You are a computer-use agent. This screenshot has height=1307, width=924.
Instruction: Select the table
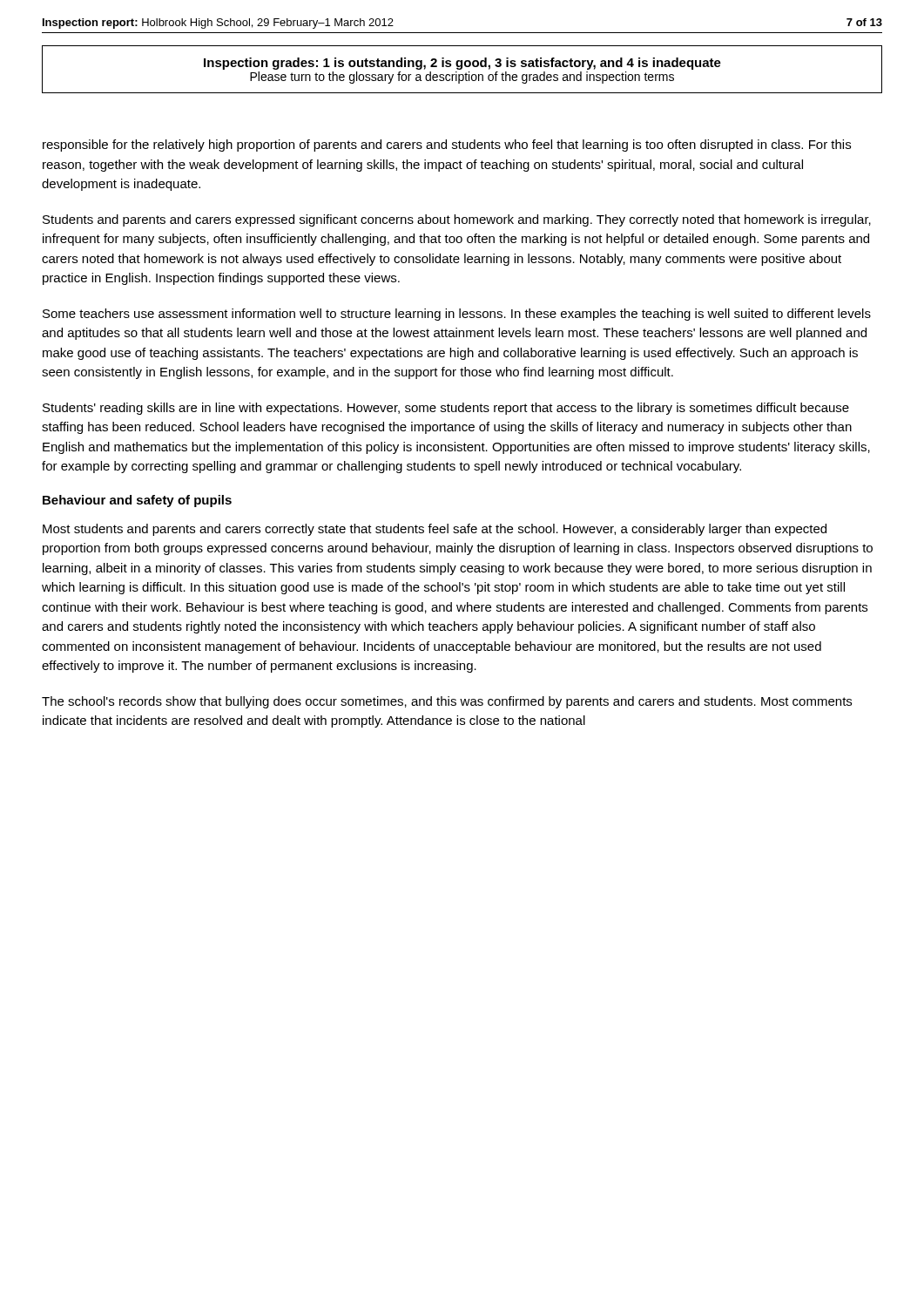tap(462, 69)
